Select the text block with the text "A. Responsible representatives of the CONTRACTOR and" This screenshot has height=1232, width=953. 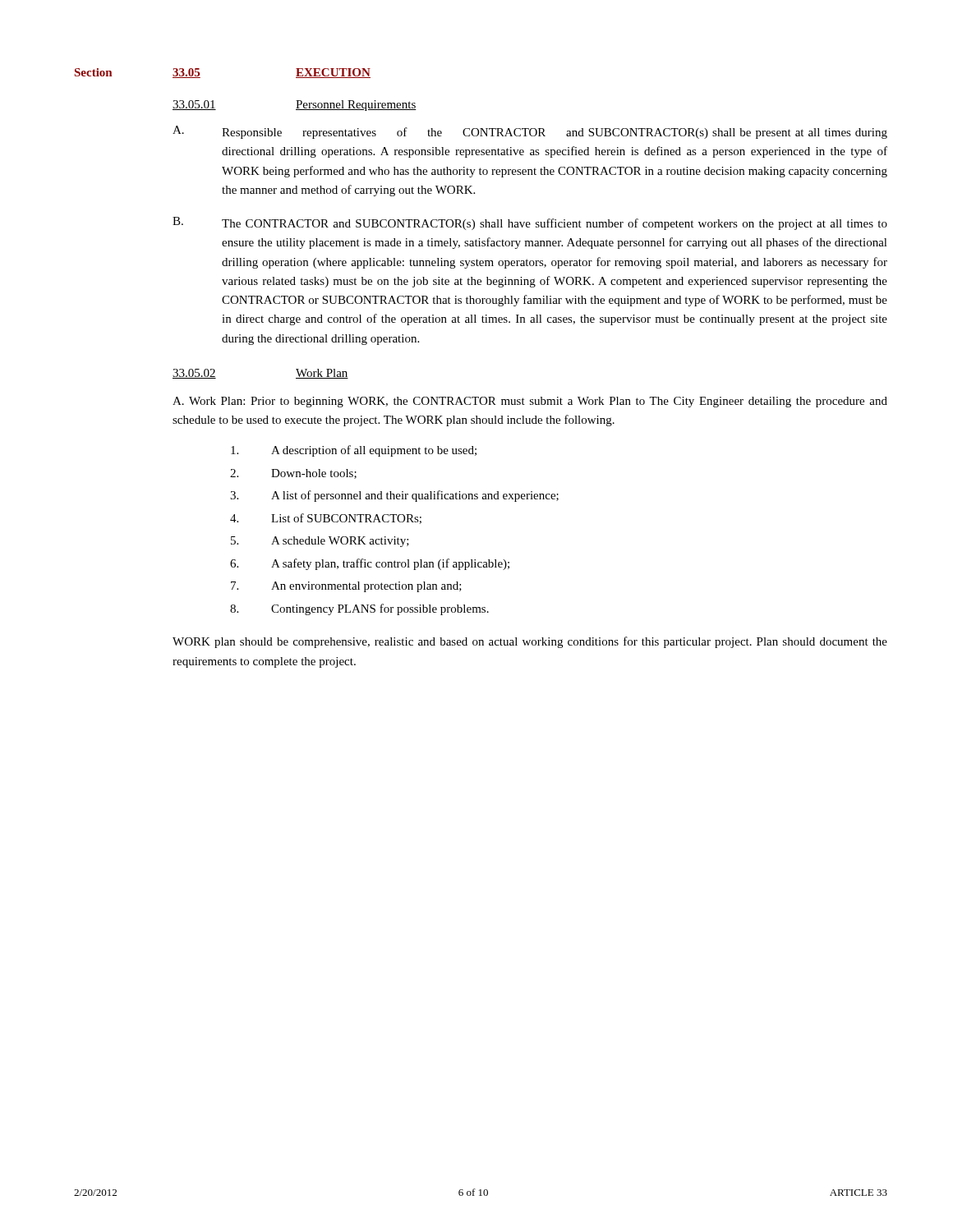[x=530, y=161]
